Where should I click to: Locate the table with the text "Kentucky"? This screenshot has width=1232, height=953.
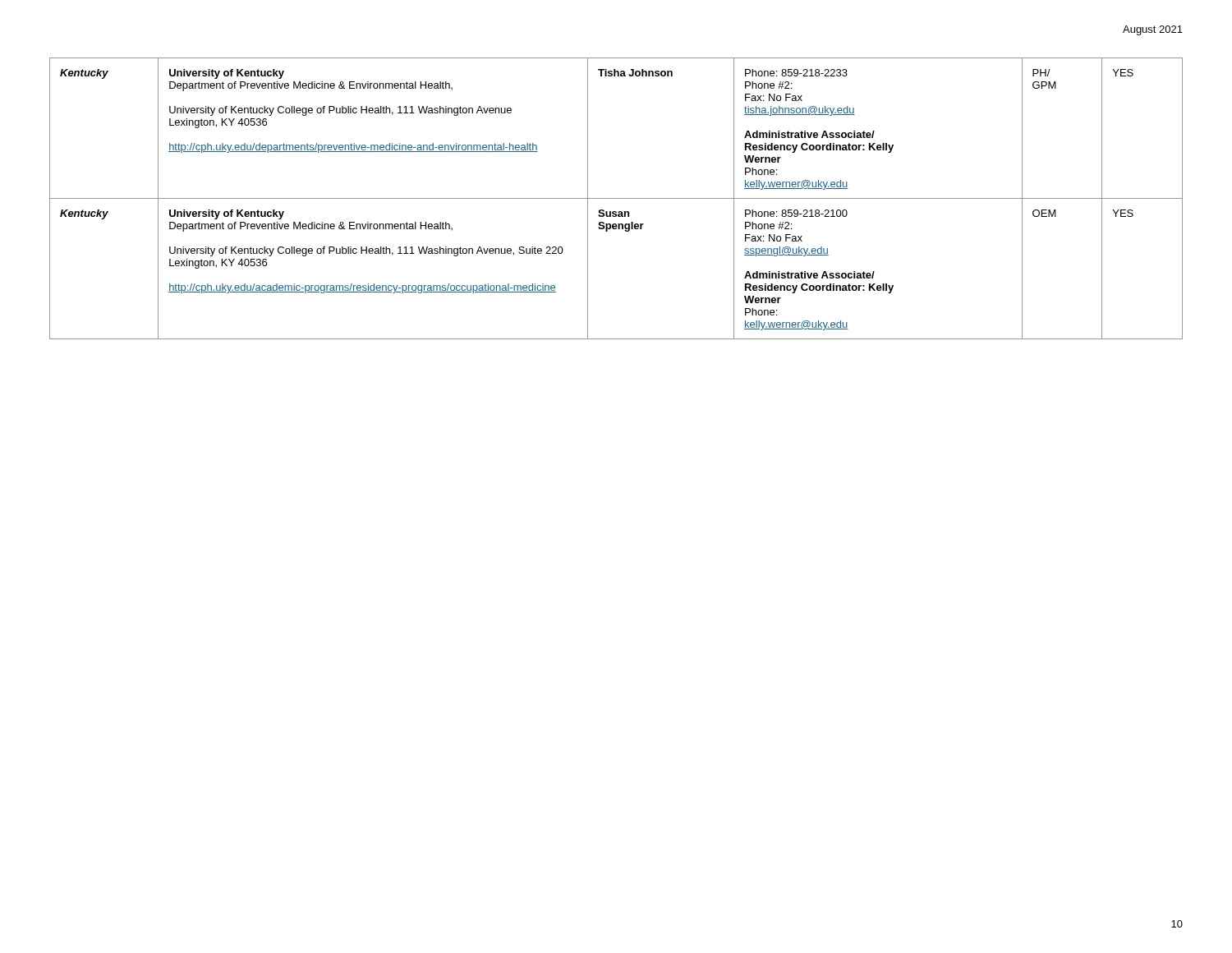click(616, 198)
